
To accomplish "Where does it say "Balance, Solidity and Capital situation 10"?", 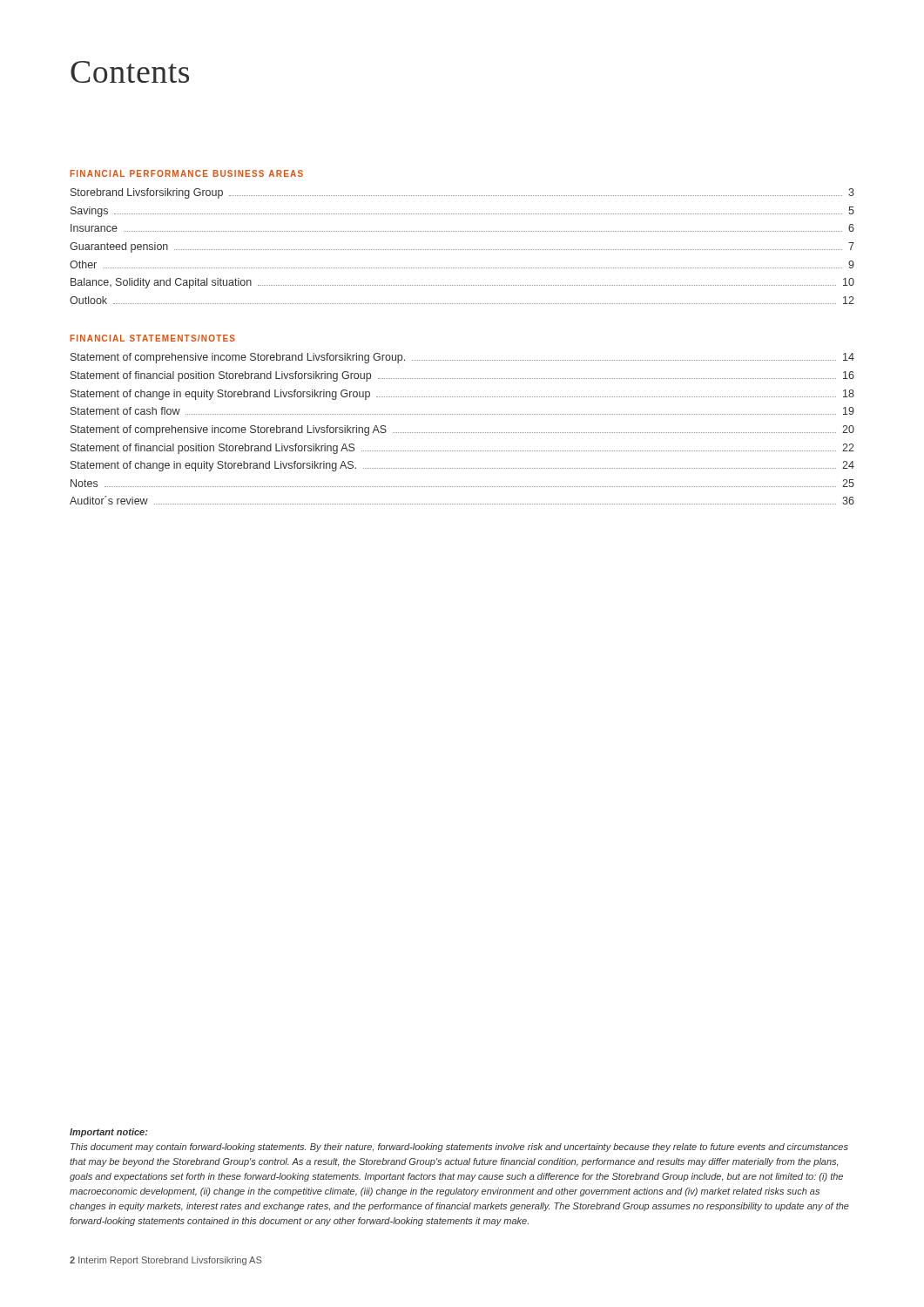I will (462, 283).
